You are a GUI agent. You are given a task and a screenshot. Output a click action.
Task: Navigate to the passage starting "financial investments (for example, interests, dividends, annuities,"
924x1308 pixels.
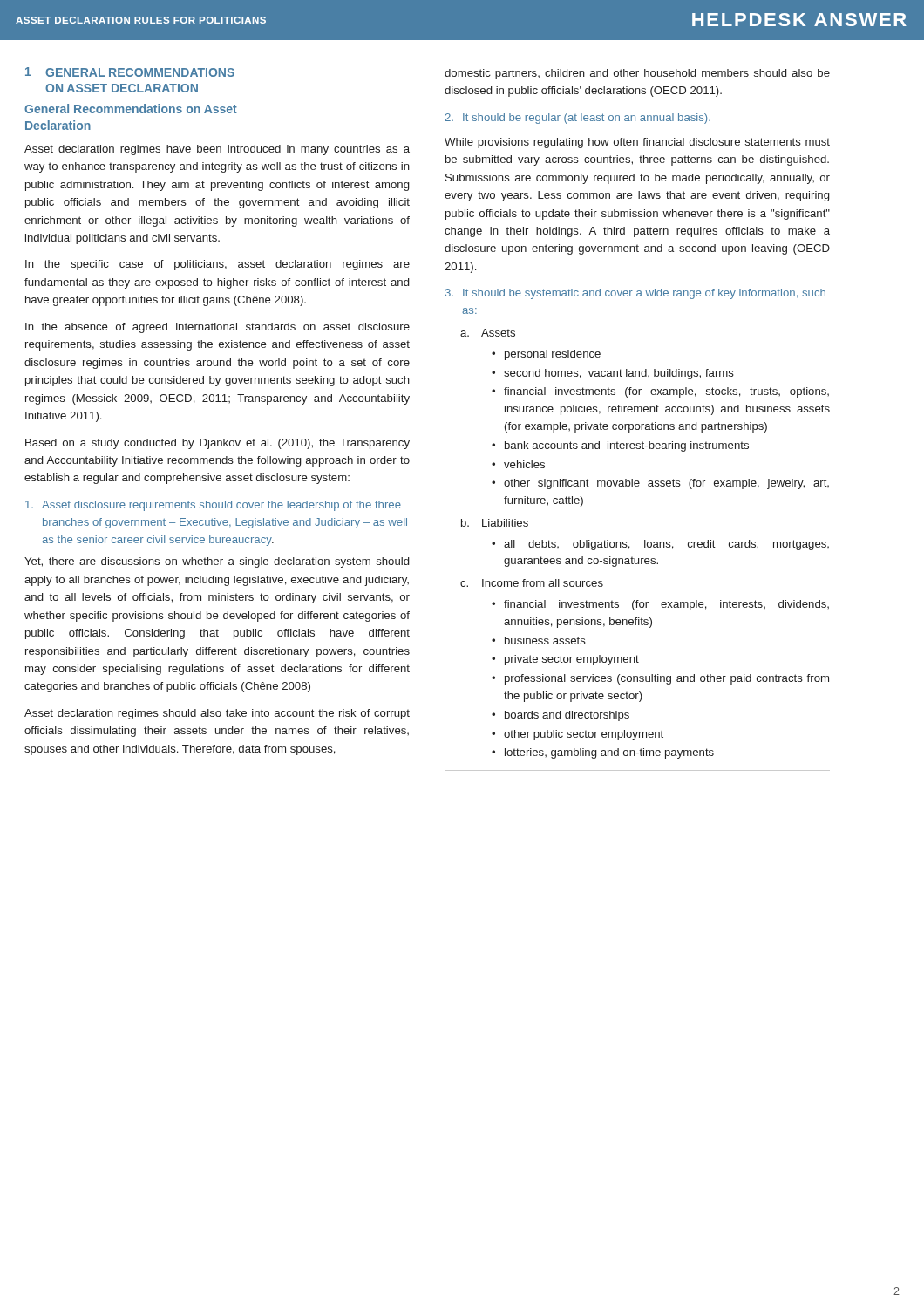click(x=667, y=613)
